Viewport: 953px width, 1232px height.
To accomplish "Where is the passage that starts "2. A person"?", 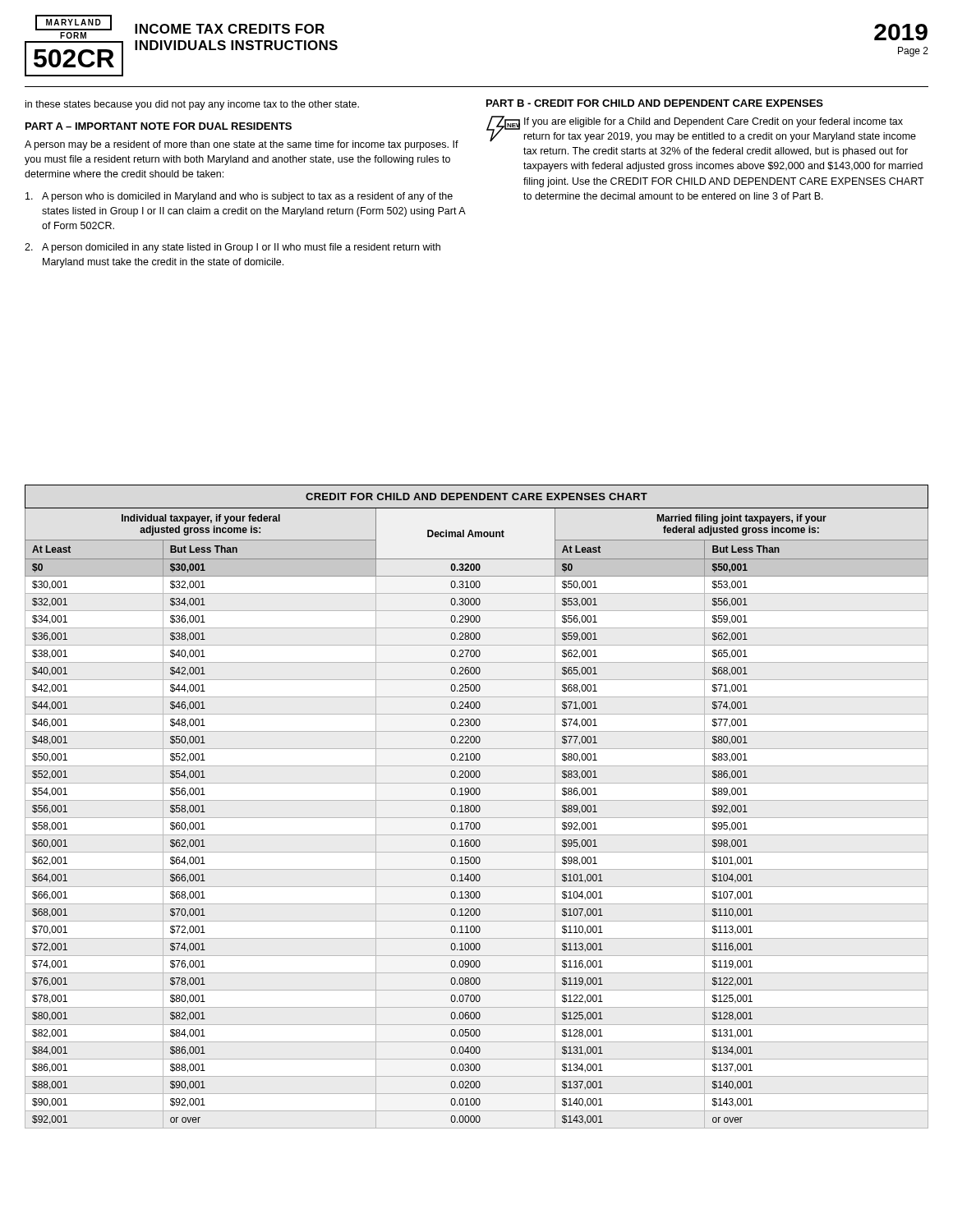I will [246, 255].
